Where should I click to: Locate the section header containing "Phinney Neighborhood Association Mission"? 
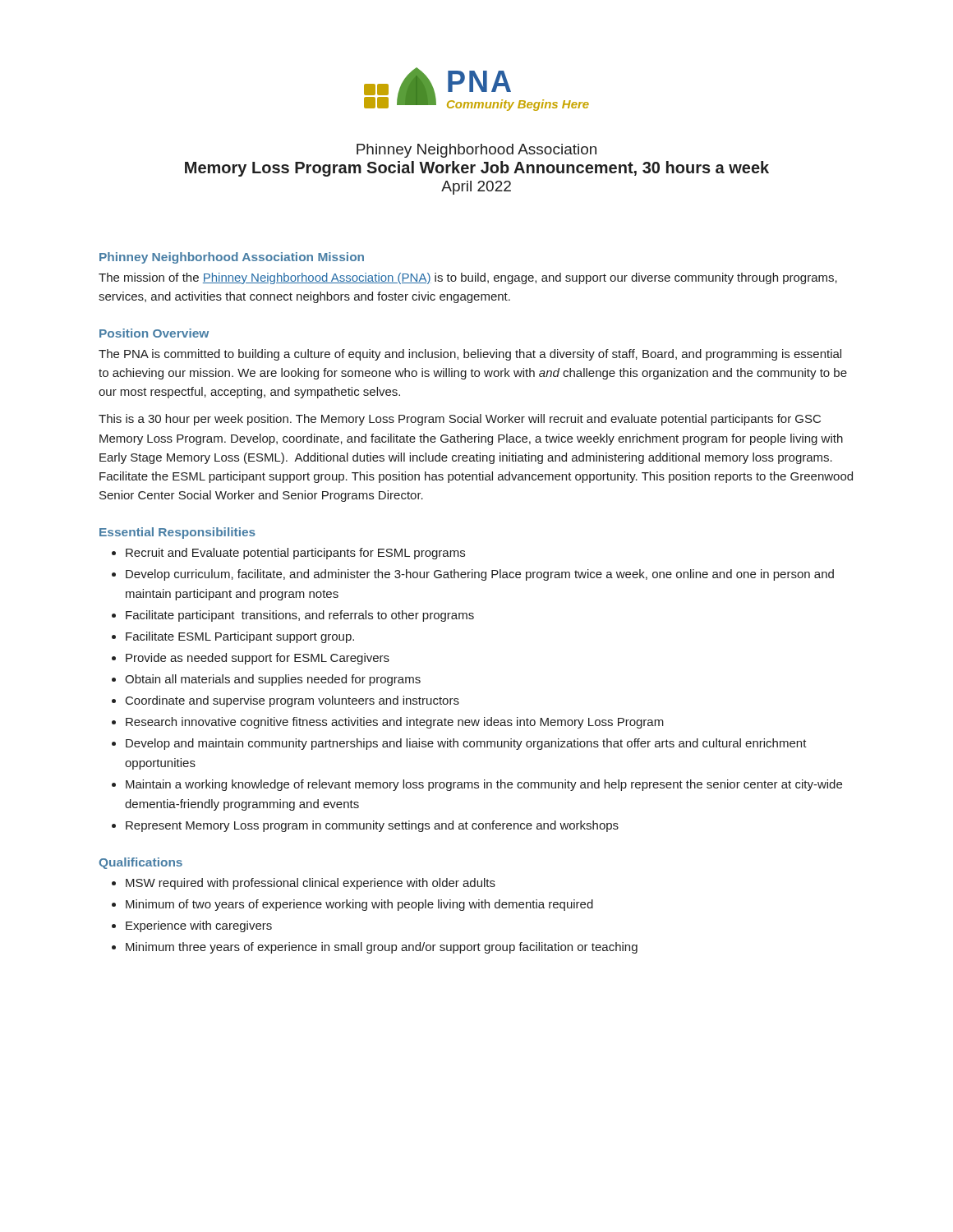click(x=232, y=257)
